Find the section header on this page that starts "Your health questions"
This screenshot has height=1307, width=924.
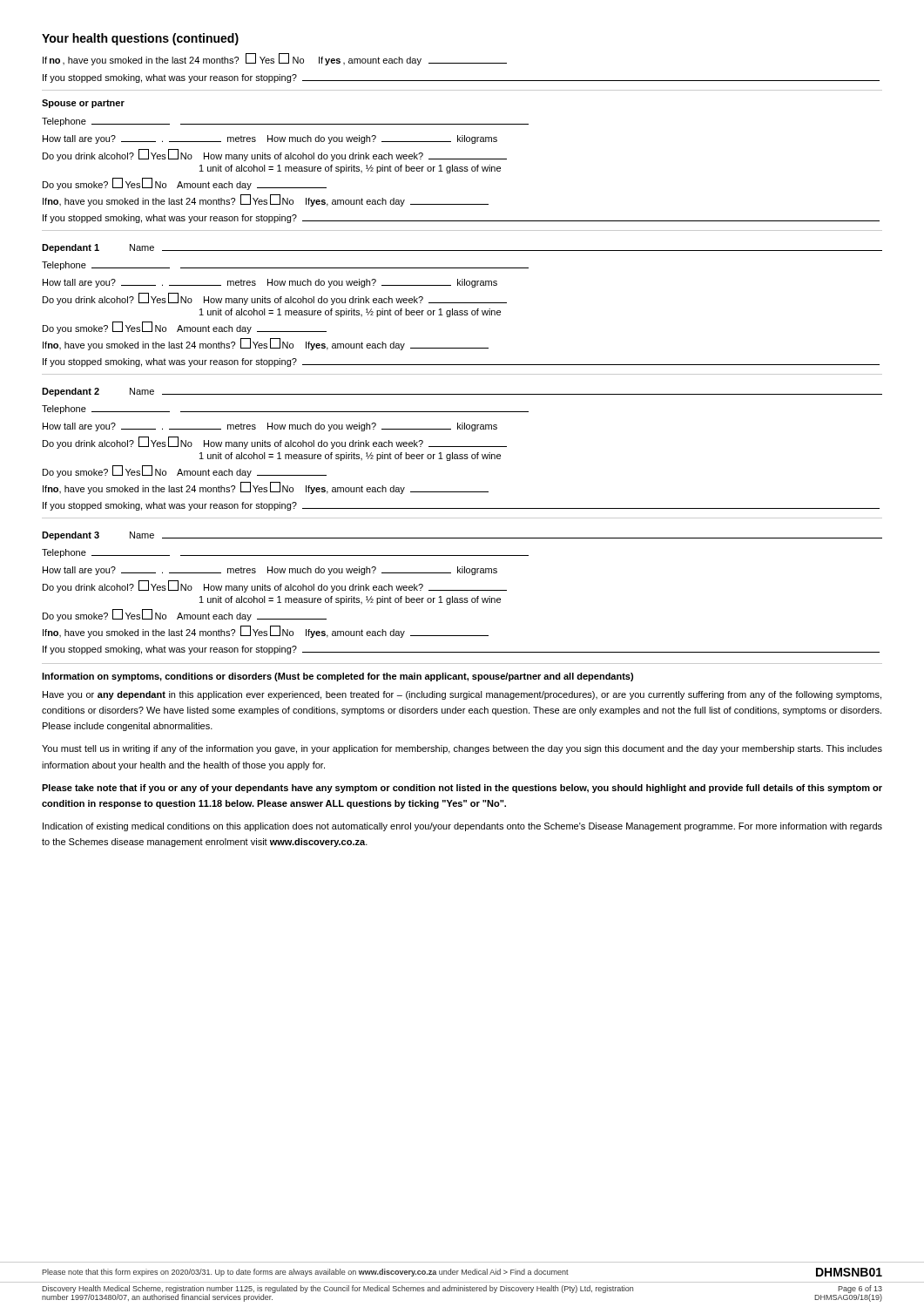[140, 38]
